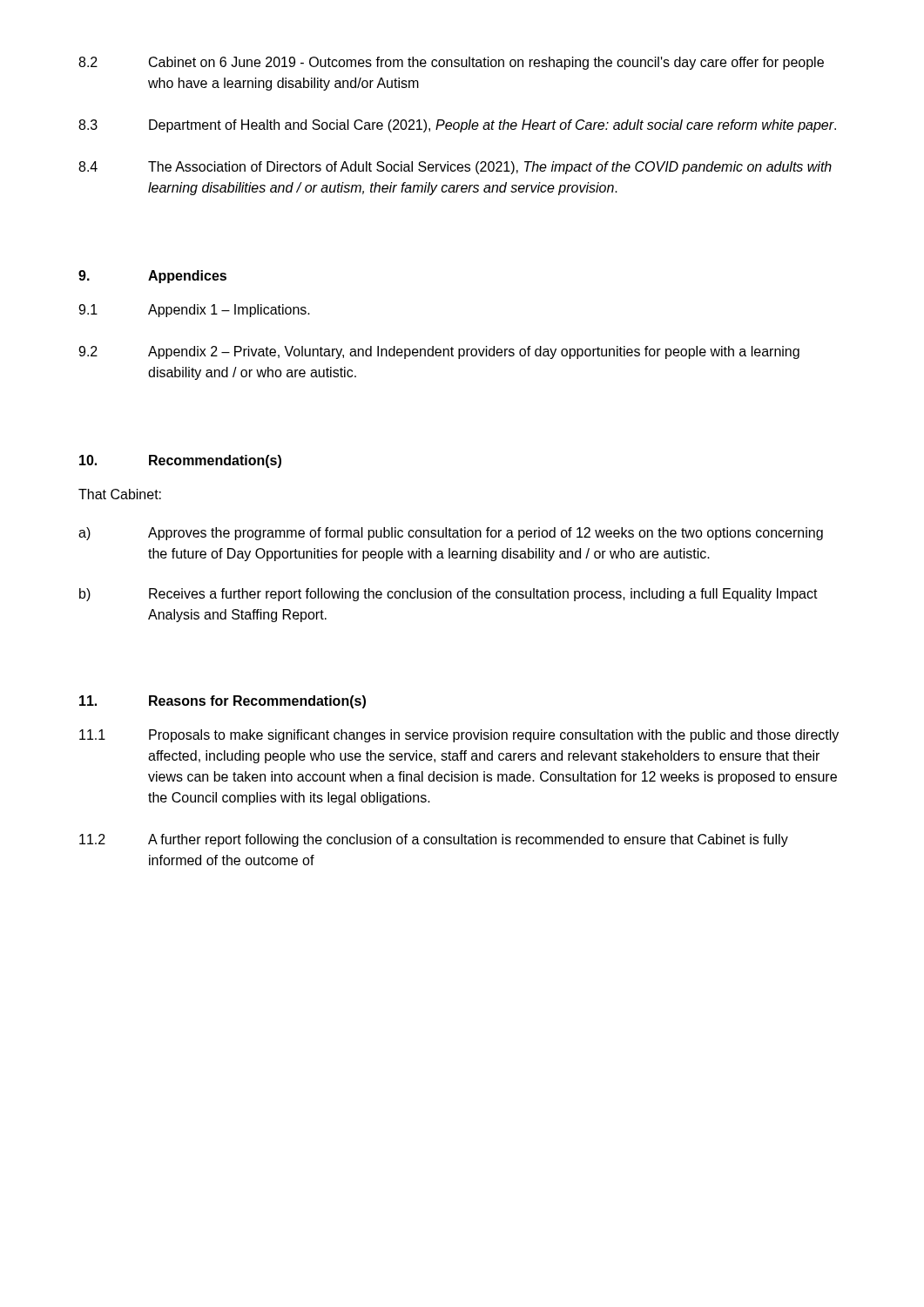The image size is (924, 1307).
Task: Find the text block starting "11. Reasons for"
Action: (x=222, y=701)
